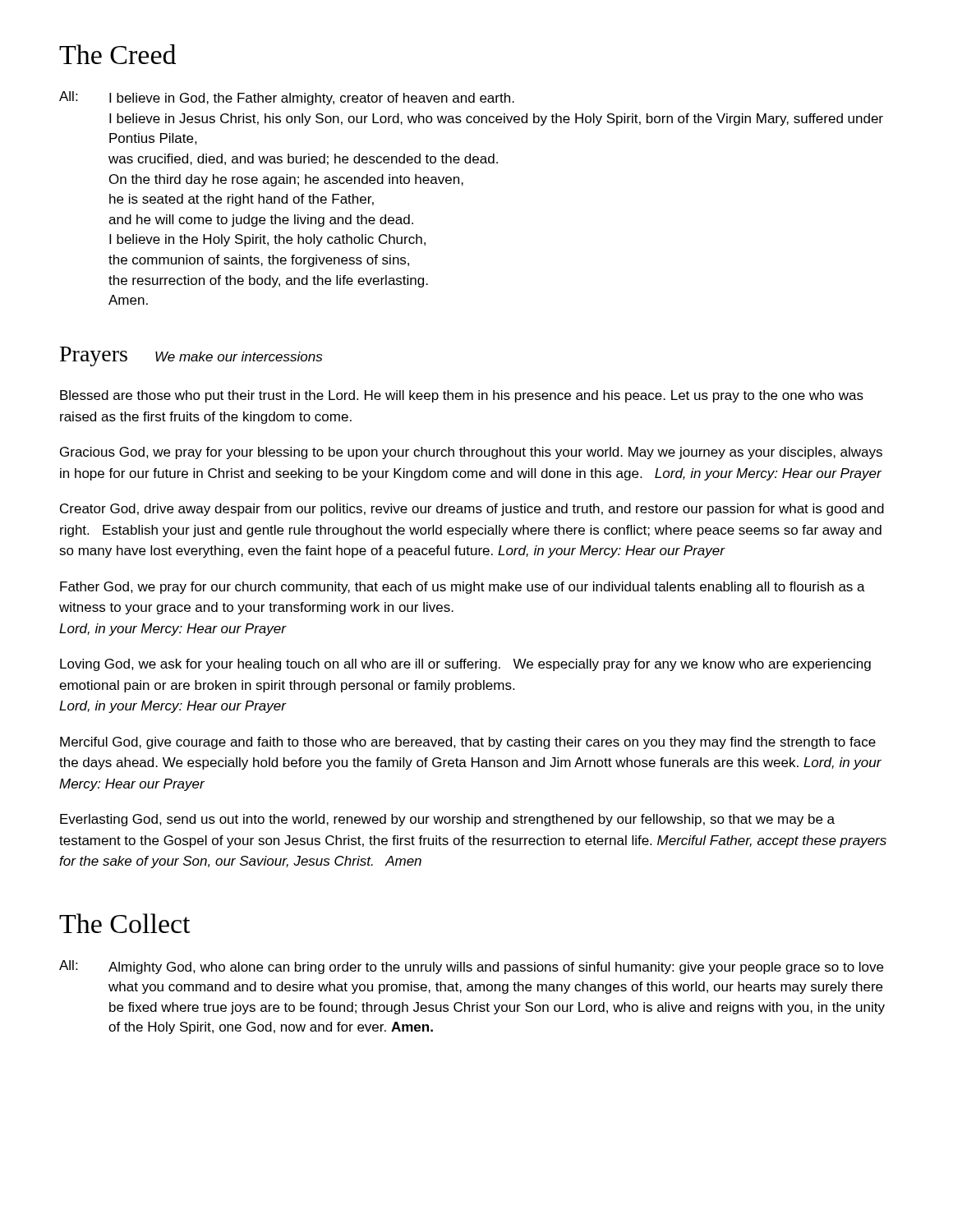Locate the region starting "Father God, we"

[x=462, y=607]
